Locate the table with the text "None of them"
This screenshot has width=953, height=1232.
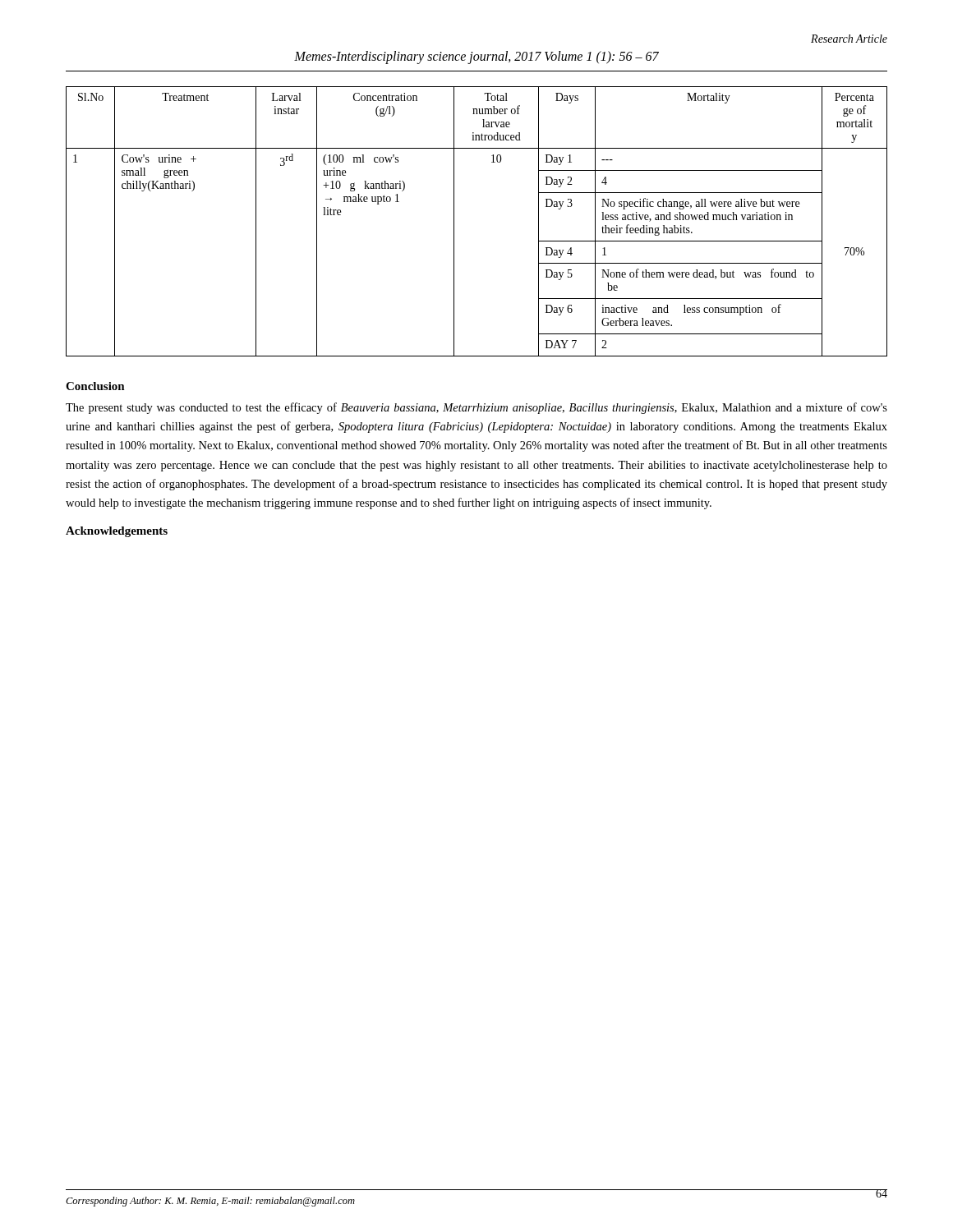[476, 221]
